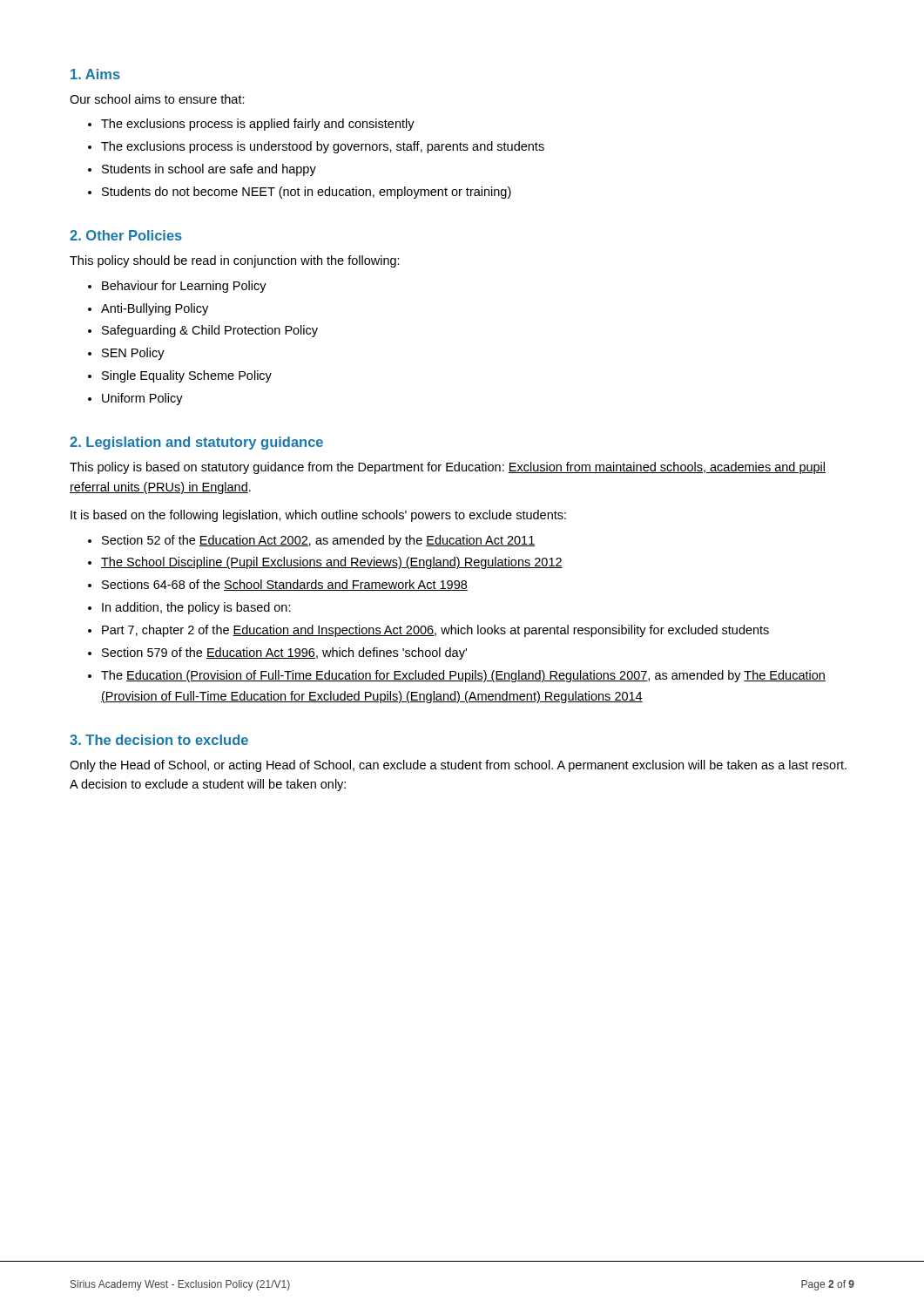The width and height of the screenshot is (924, 1307).
Task: Point to the block beginning "Our school aims"
Action: [157, 99]
